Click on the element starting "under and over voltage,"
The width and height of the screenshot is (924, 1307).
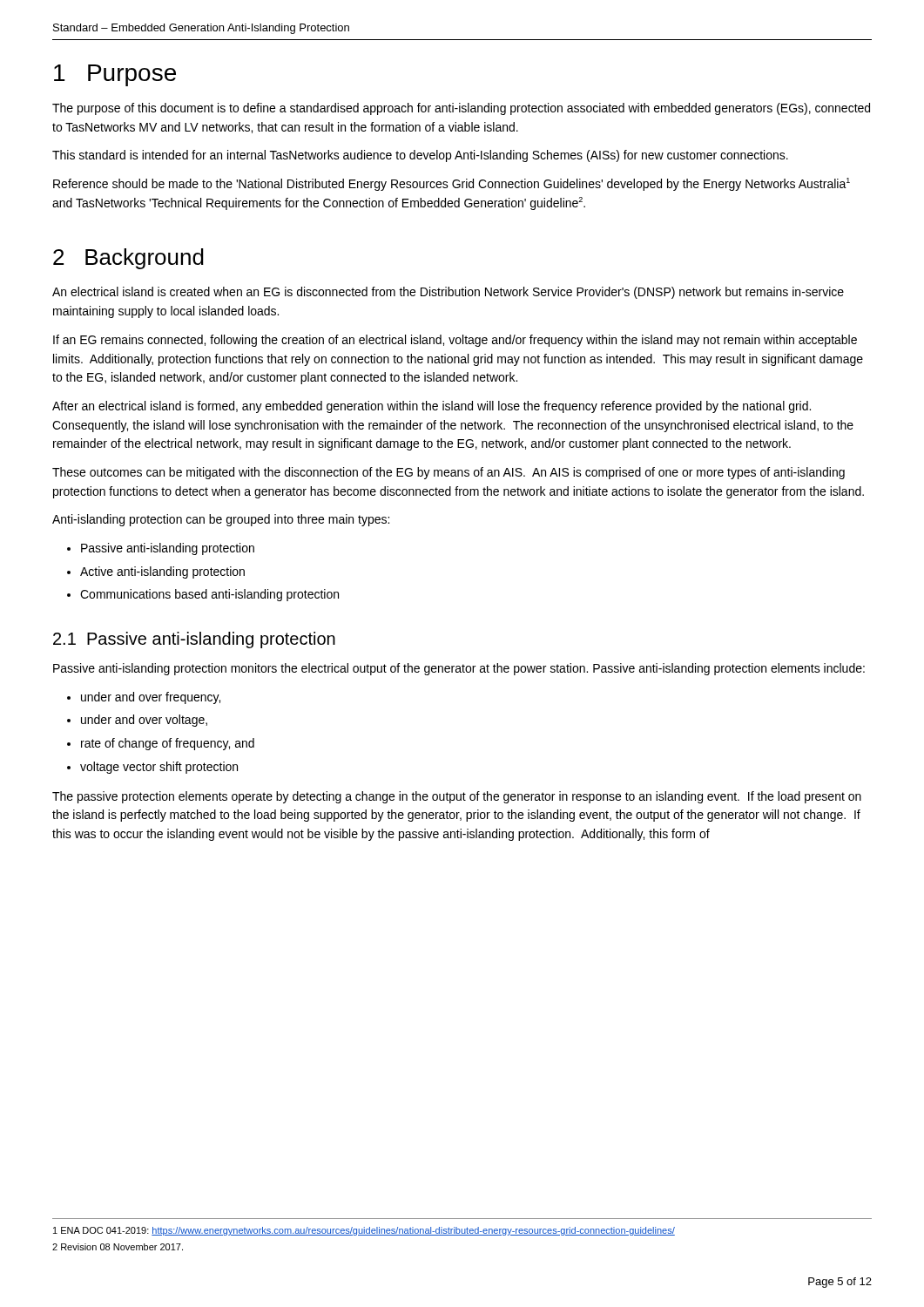click(144, 721)
